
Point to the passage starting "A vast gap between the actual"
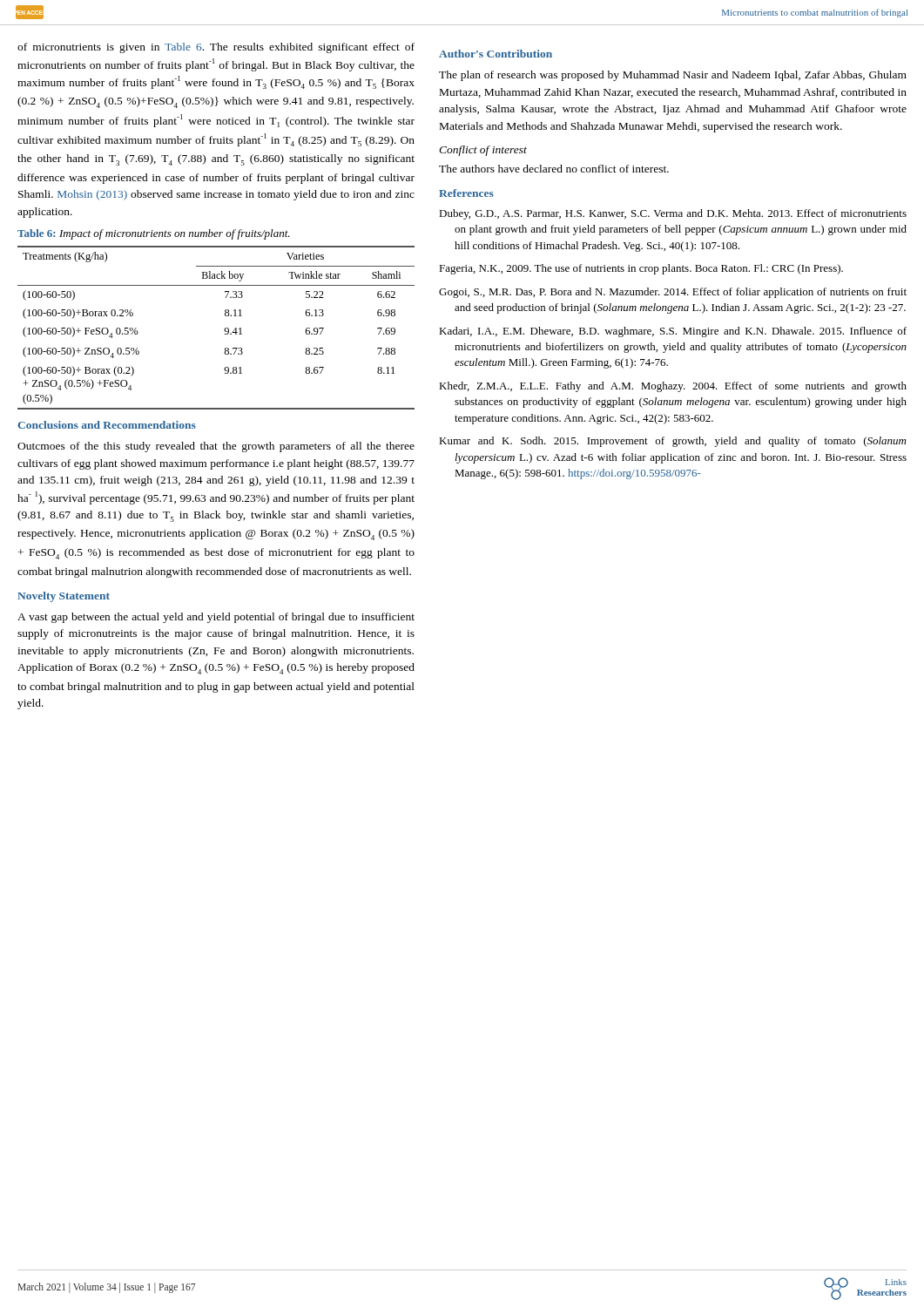pos(216,660)
